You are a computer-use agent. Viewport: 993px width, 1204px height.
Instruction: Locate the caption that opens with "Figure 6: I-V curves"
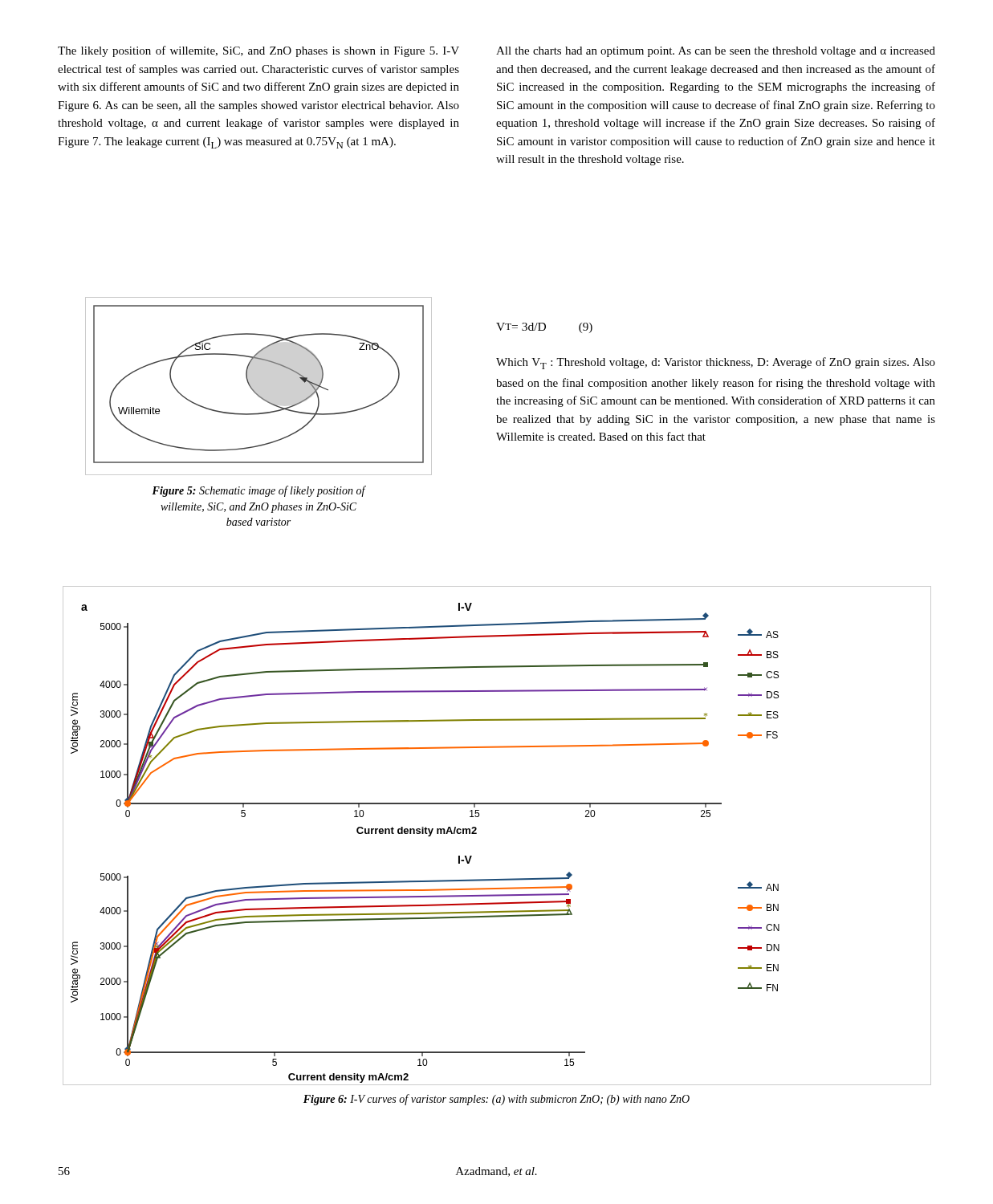(496, 1099)
